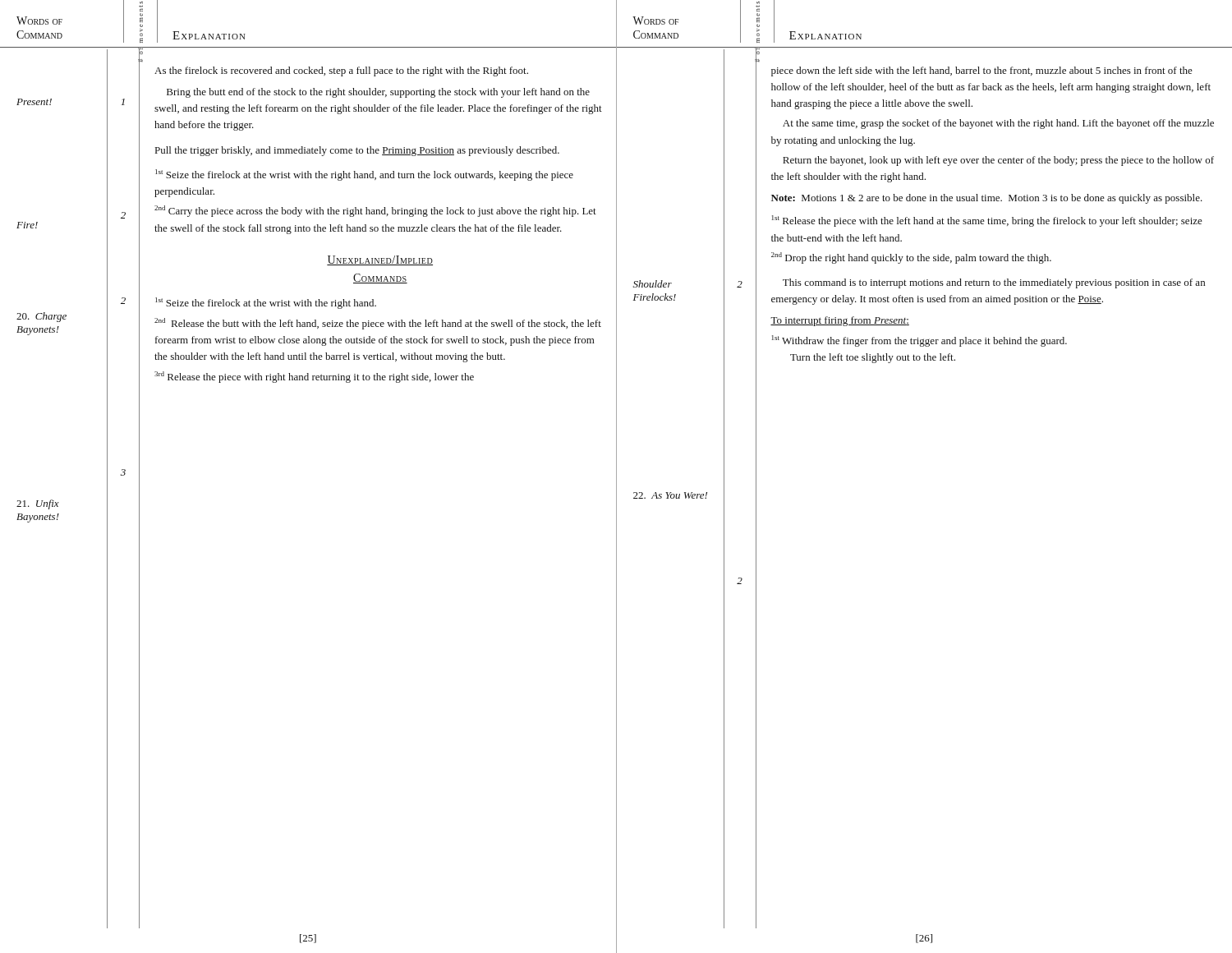Point to the passage starting "As You Were!"
1232x953 pixels.
tap(670, 495)
